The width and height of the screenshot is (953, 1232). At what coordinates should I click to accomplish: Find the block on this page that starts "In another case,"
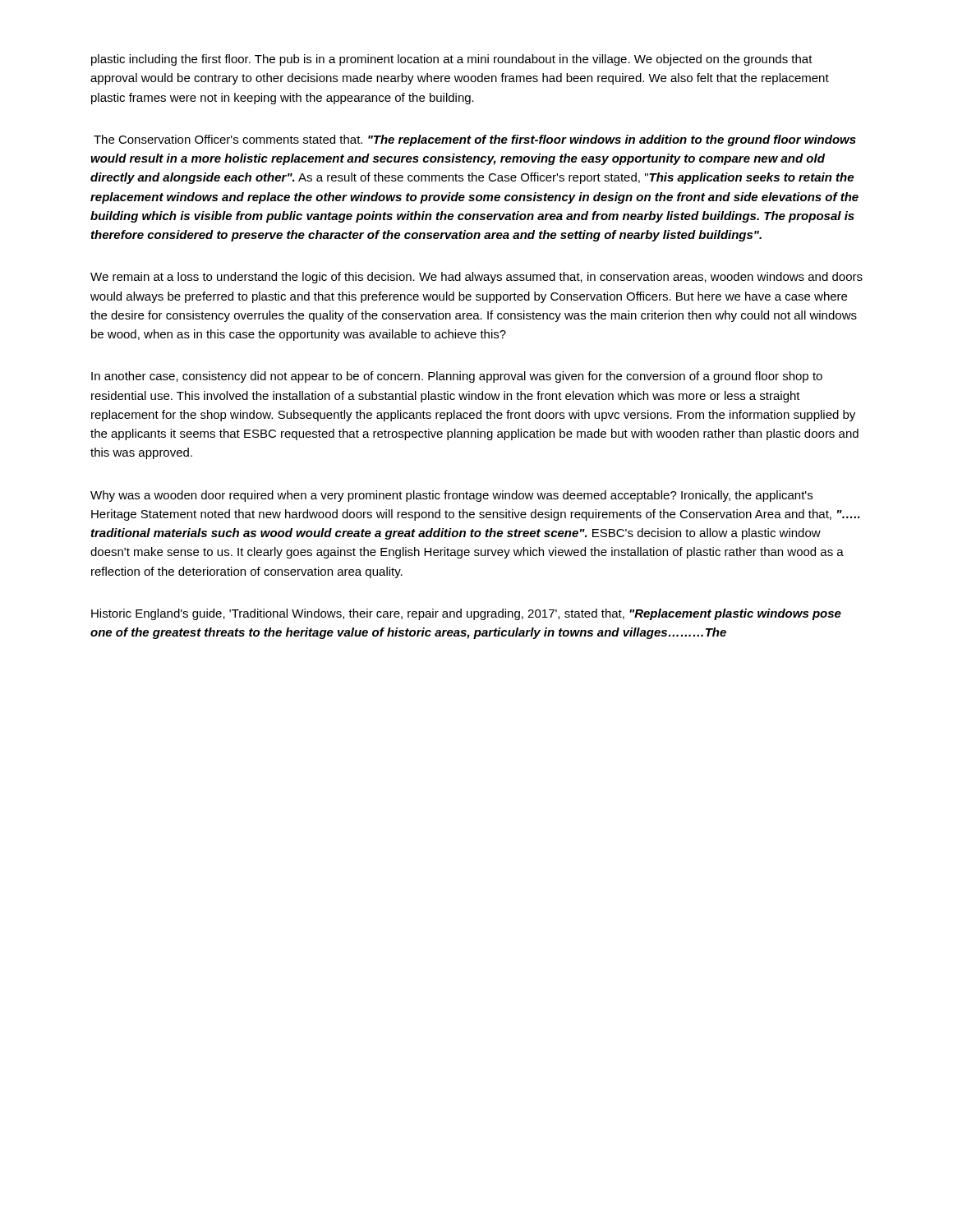pos(475,414)
